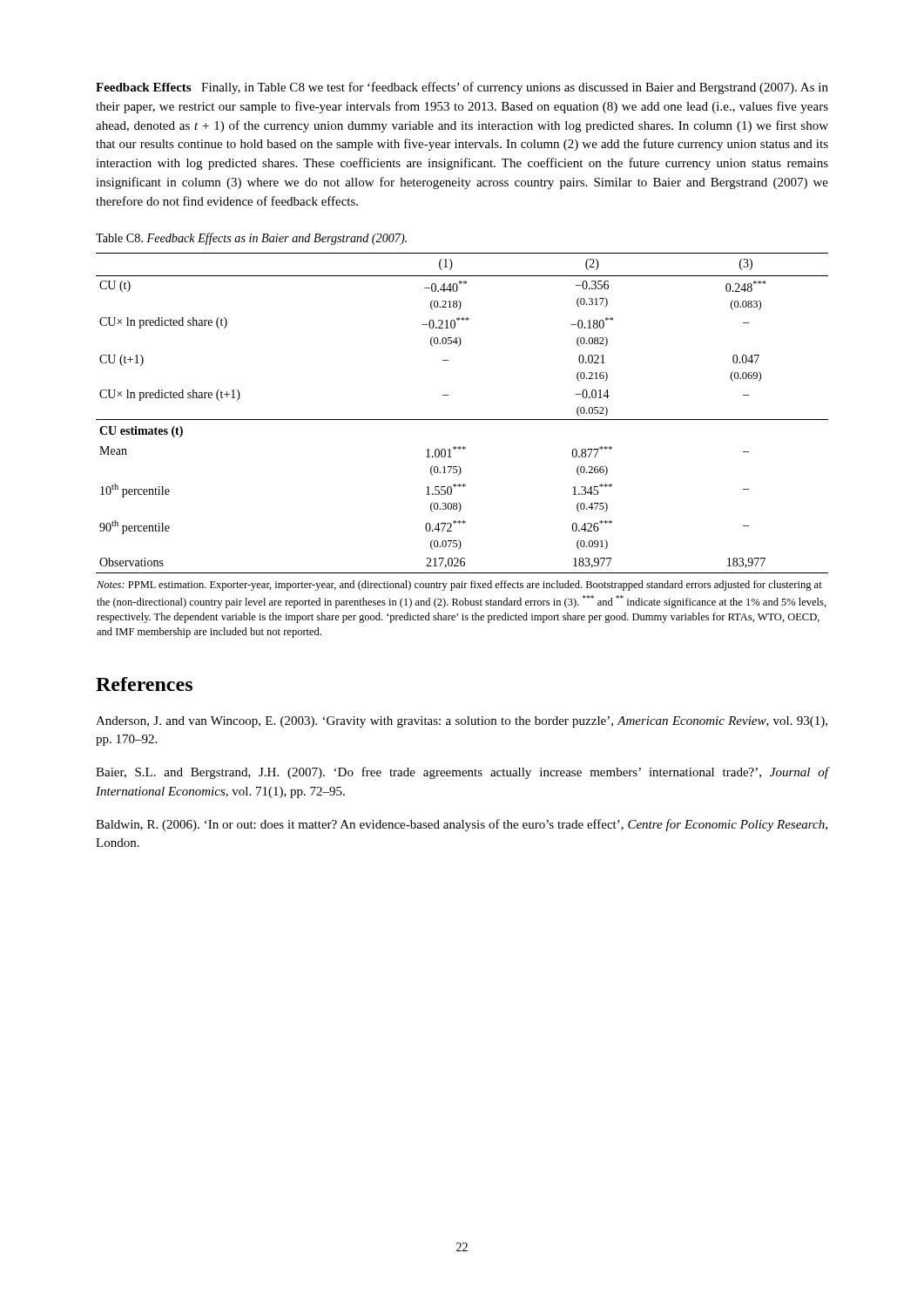This screenshot has height=1307, width=924.
Task: Point to the block starting "Table C8. Feedback Effects as in"
Action: (252, 238)
